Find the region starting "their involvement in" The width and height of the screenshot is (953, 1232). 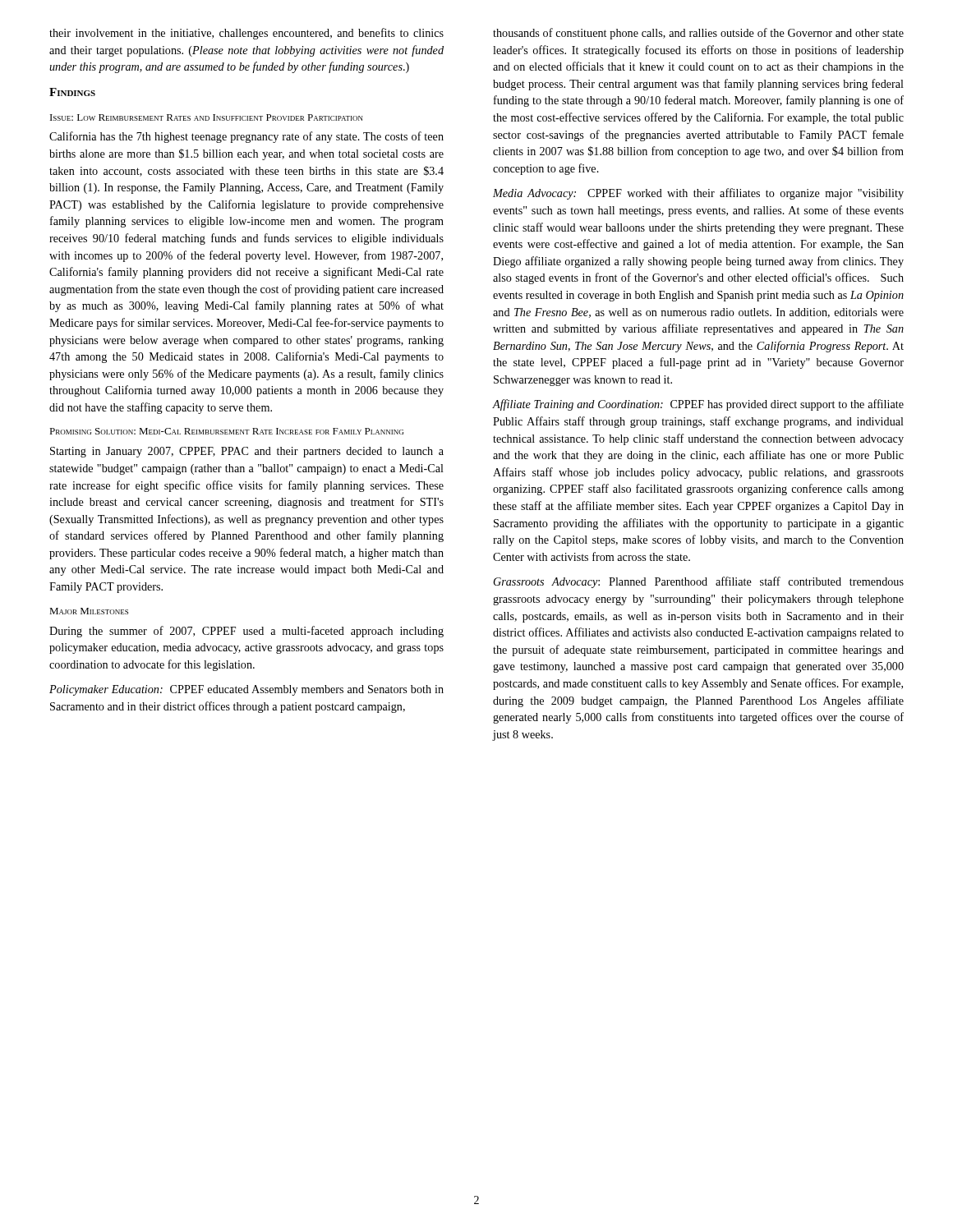[246, 50]
